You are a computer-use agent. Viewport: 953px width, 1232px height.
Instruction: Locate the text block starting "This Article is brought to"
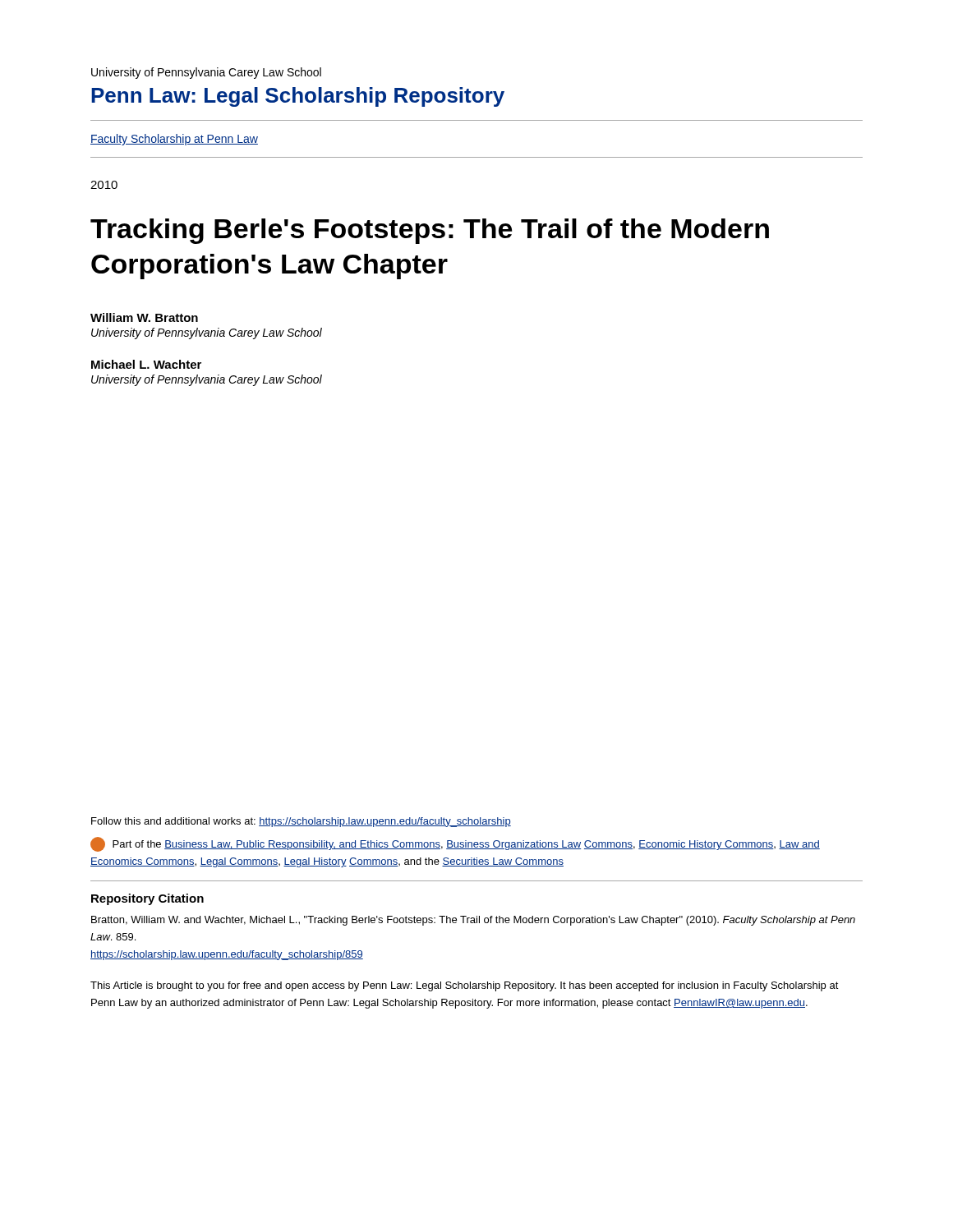(x=464, y=994)
